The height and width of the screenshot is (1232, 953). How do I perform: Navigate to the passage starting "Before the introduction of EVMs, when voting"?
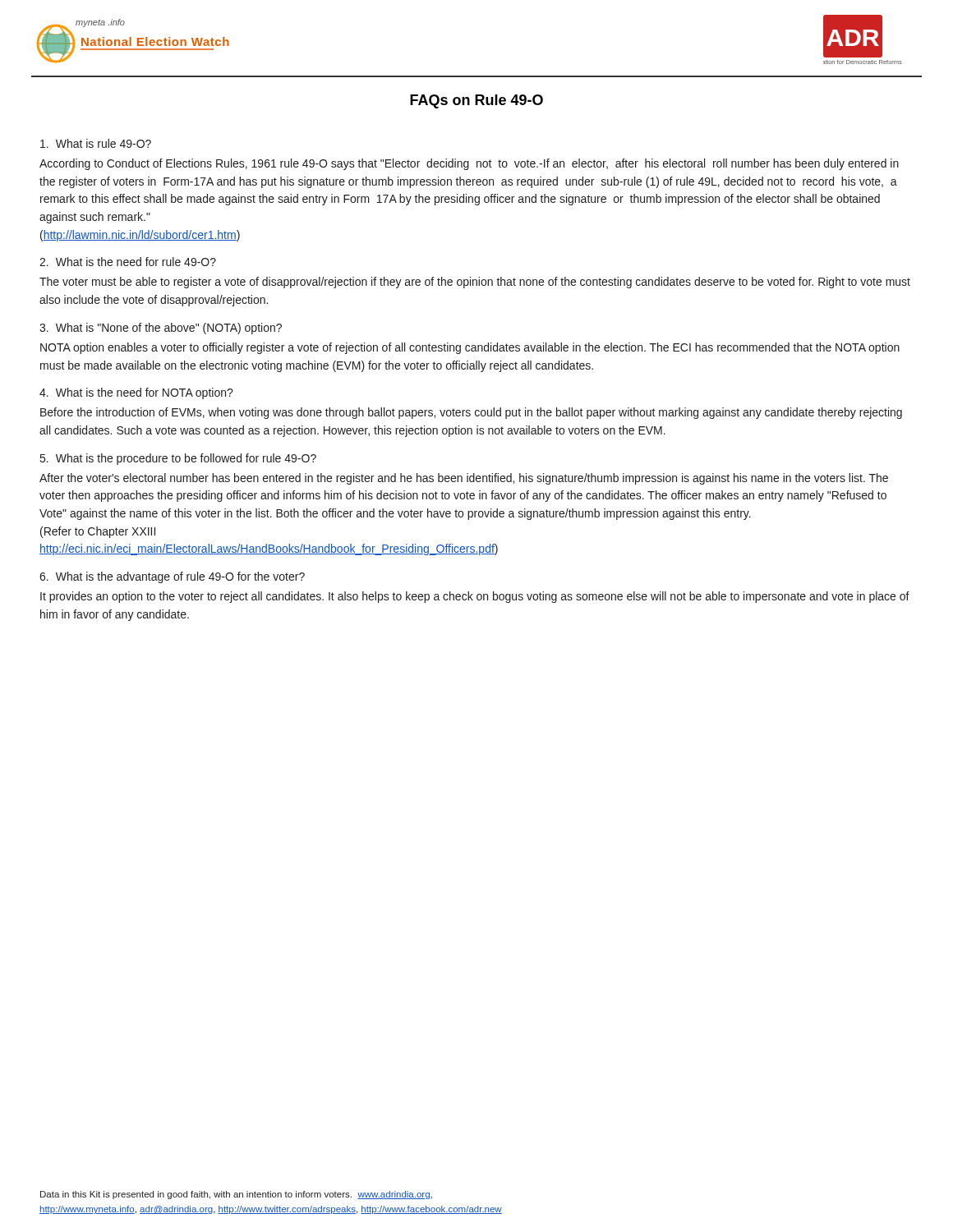click(x=471, y=421)
